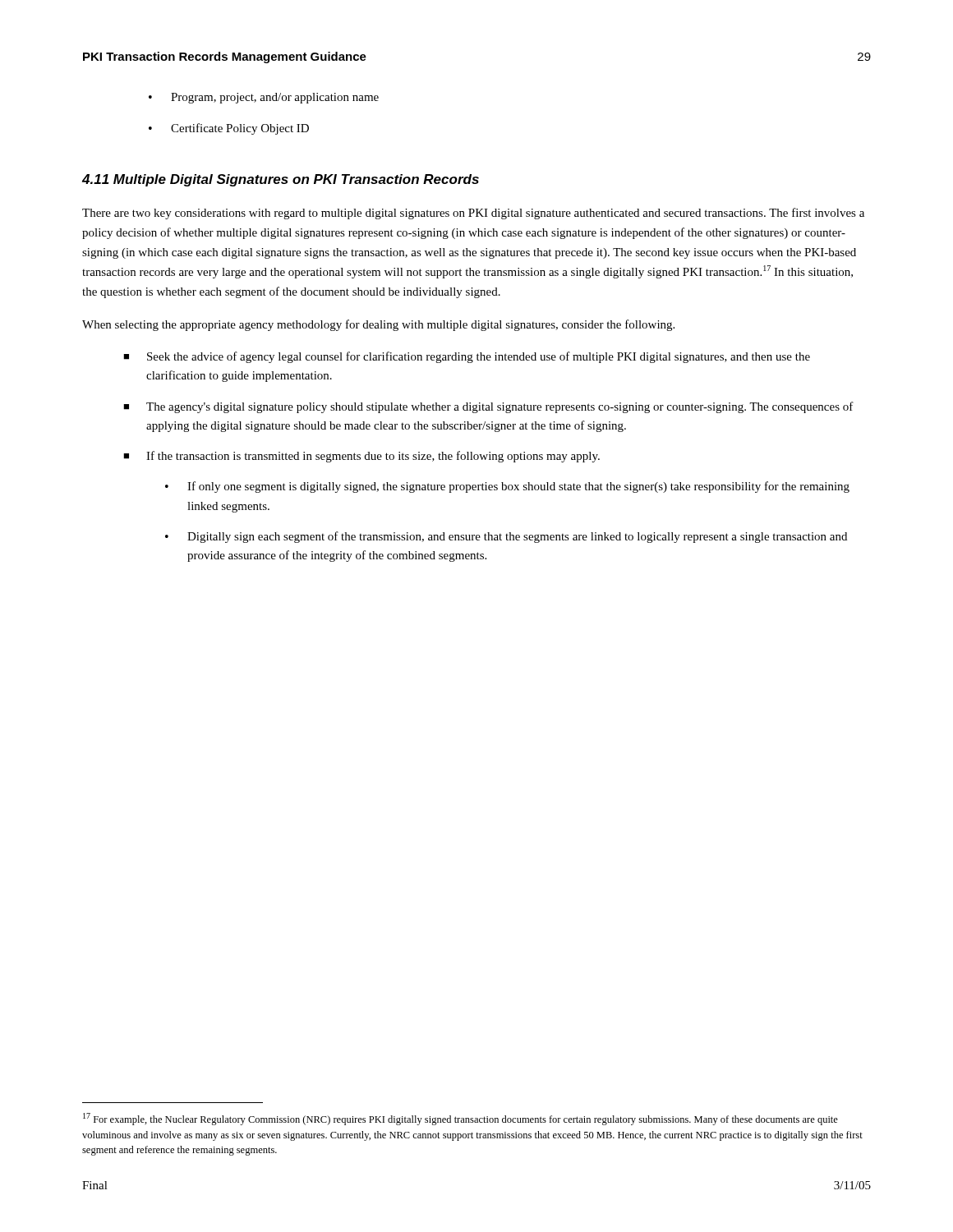
Task: Where is the passage that starts "• Certificate Policy"?
Action: click(x=229, y=129)
